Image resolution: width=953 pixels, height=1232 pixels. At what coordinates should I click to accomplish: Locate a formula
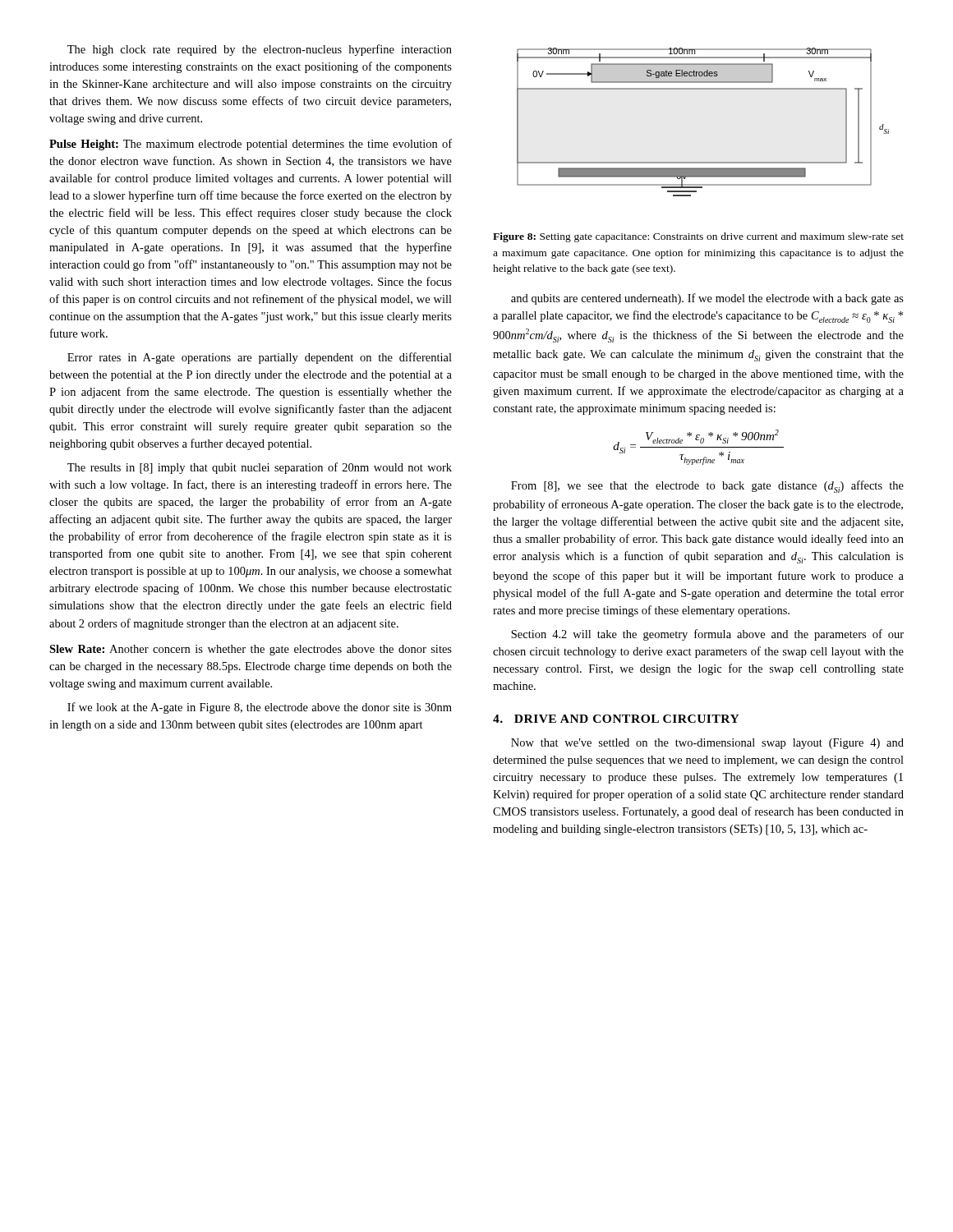(x=698, y=446)
